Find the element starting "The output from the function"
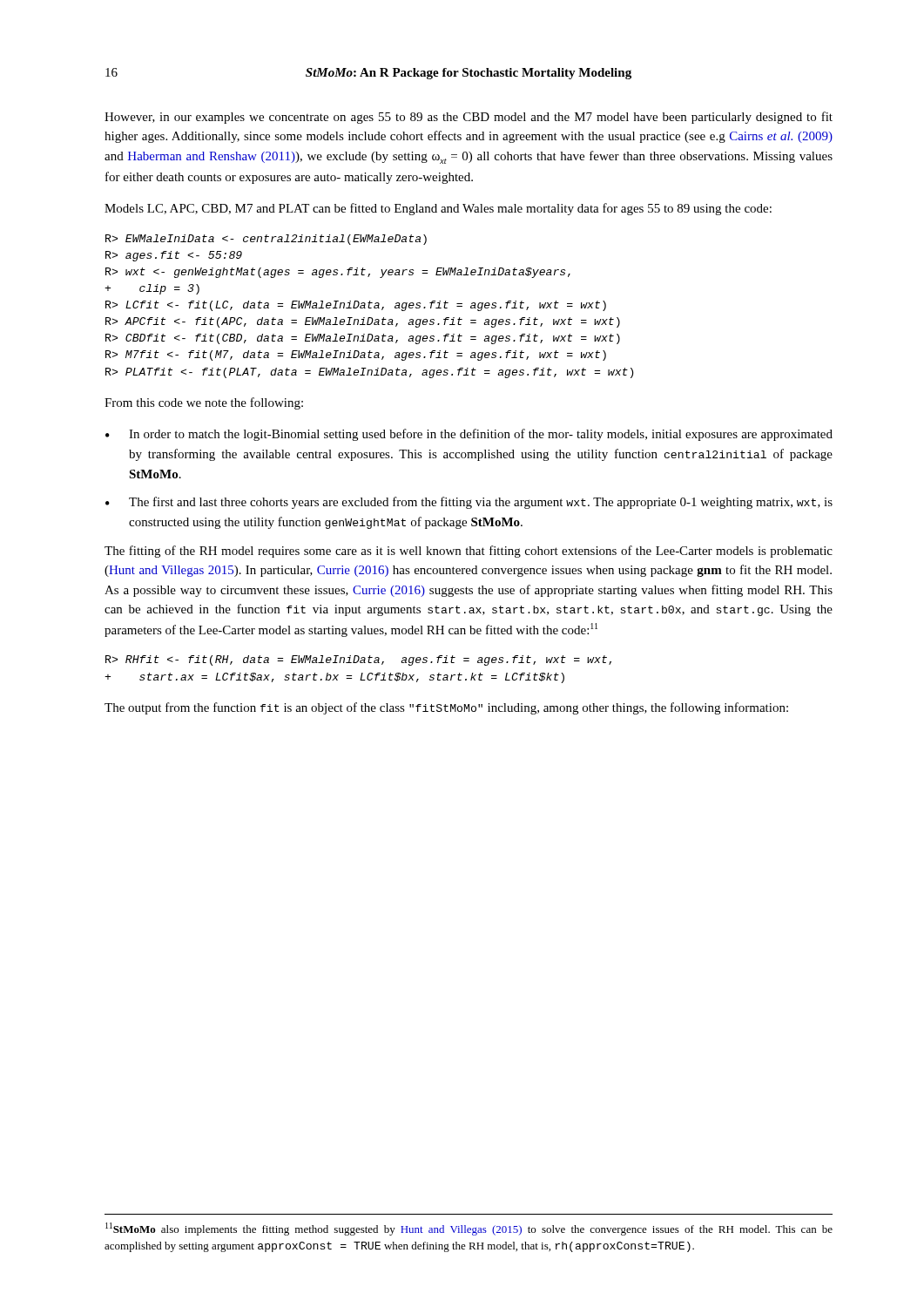Image resolution: width=924 pixels, height=1307 pixels. tap(469, 708)
